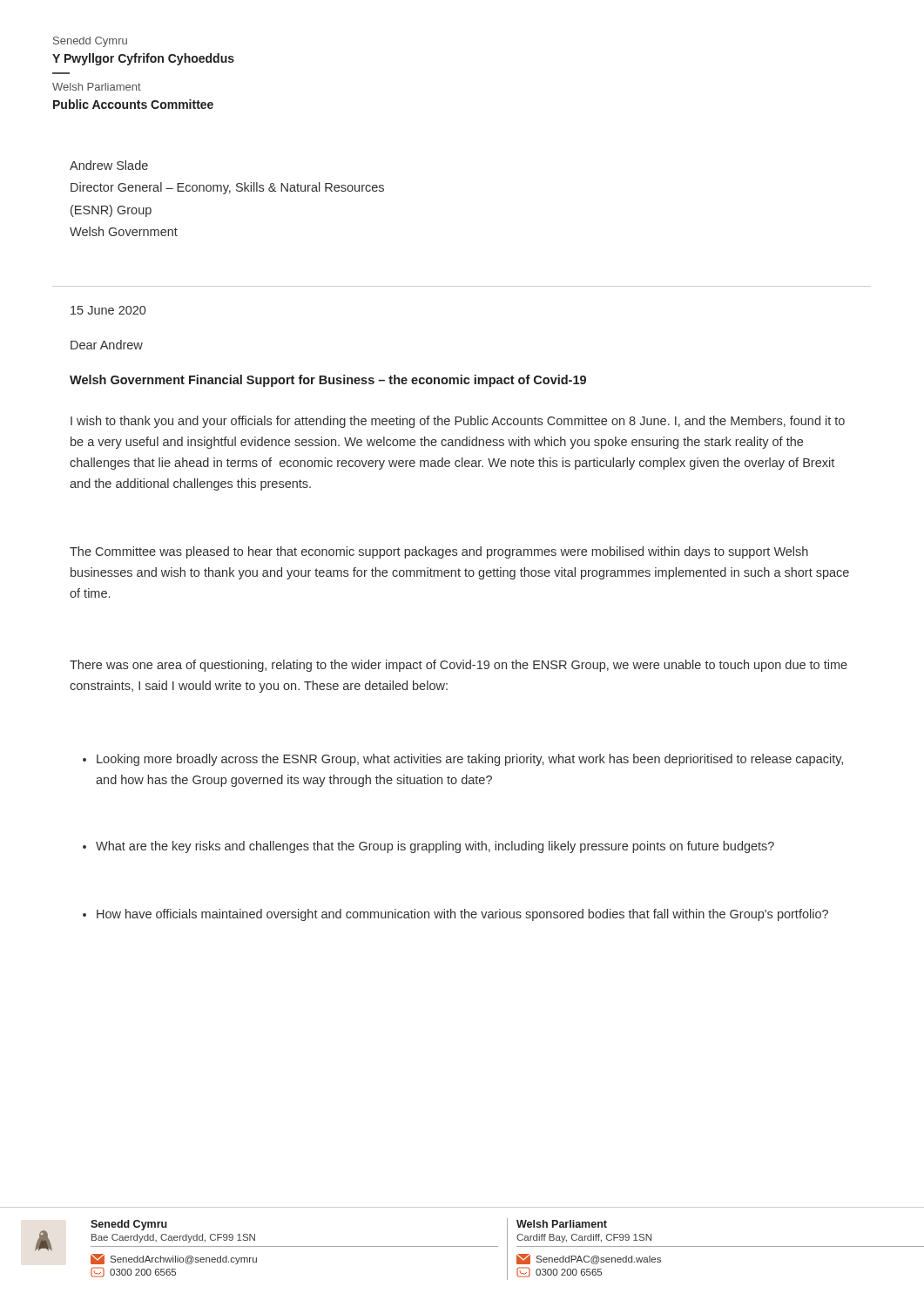Locate the block of text that opens with "Andrew Slade Director"
Image resolution: width=924 pixels, height=1307 pixels.
pos(227,199)
